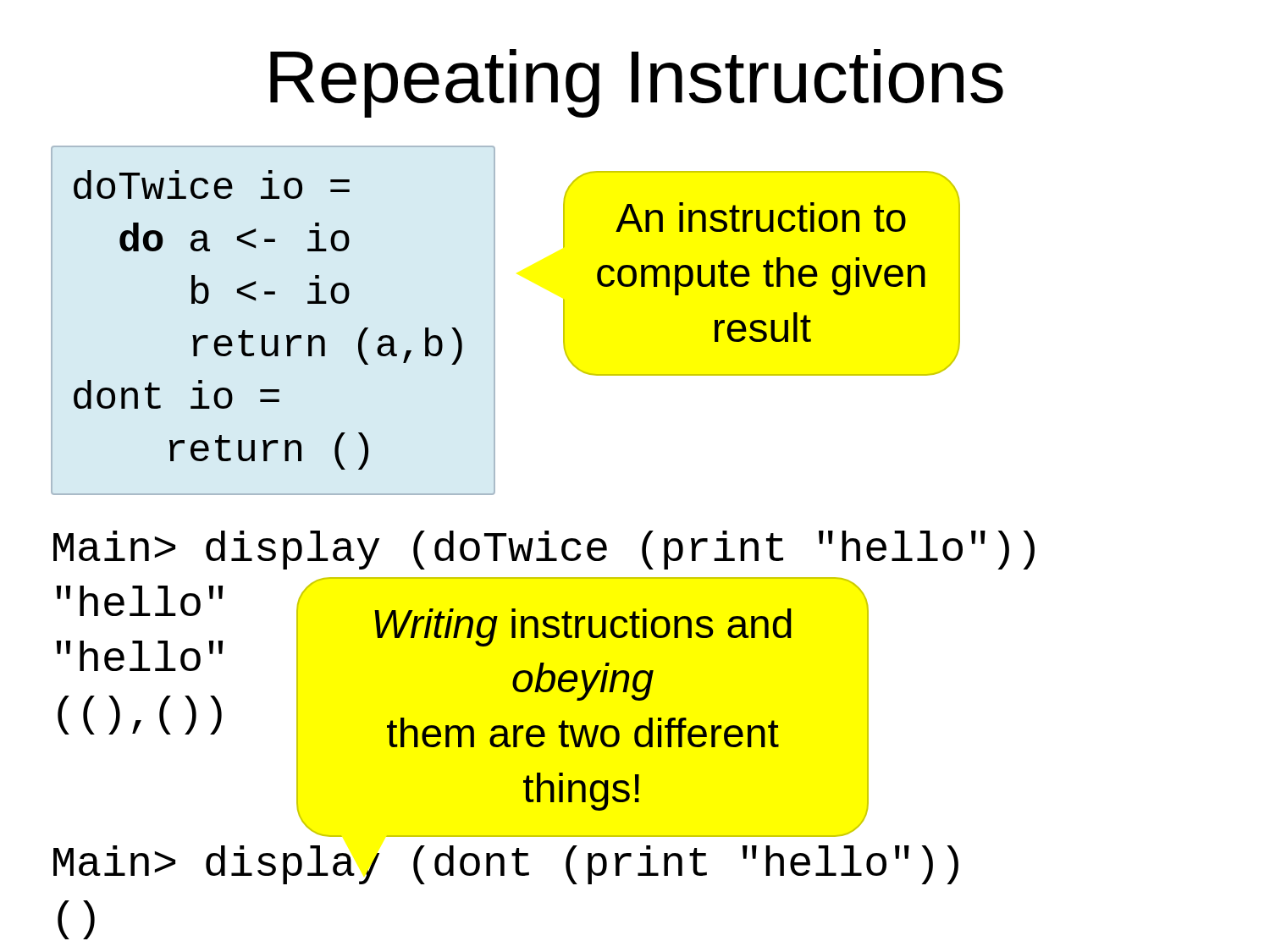Locate the text containing "Main> display (doTwice (print "hello"))"
This screenshot has width=1270, height=952.
pyautogui.click(x=546, y=549)
